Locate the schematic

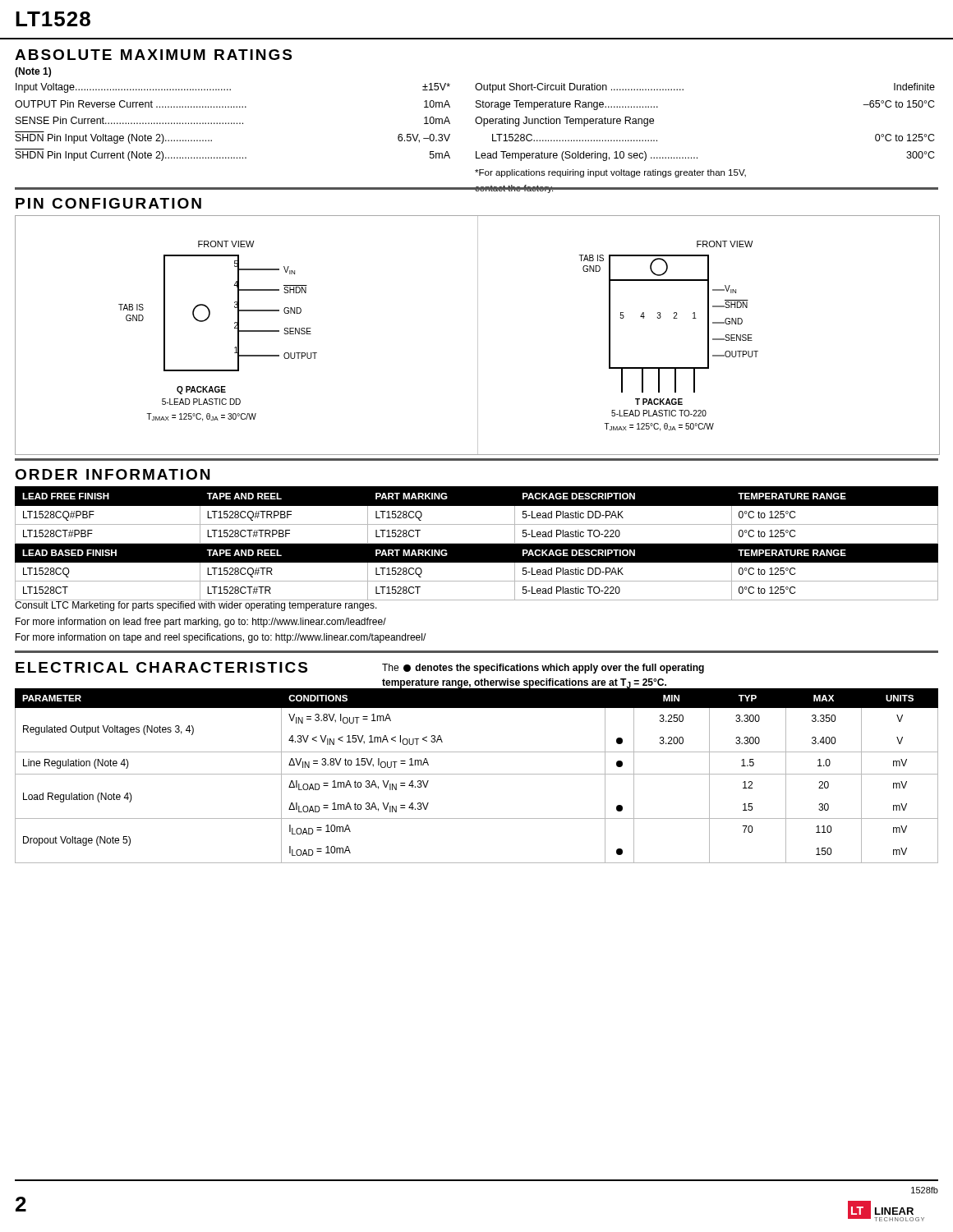477,335
